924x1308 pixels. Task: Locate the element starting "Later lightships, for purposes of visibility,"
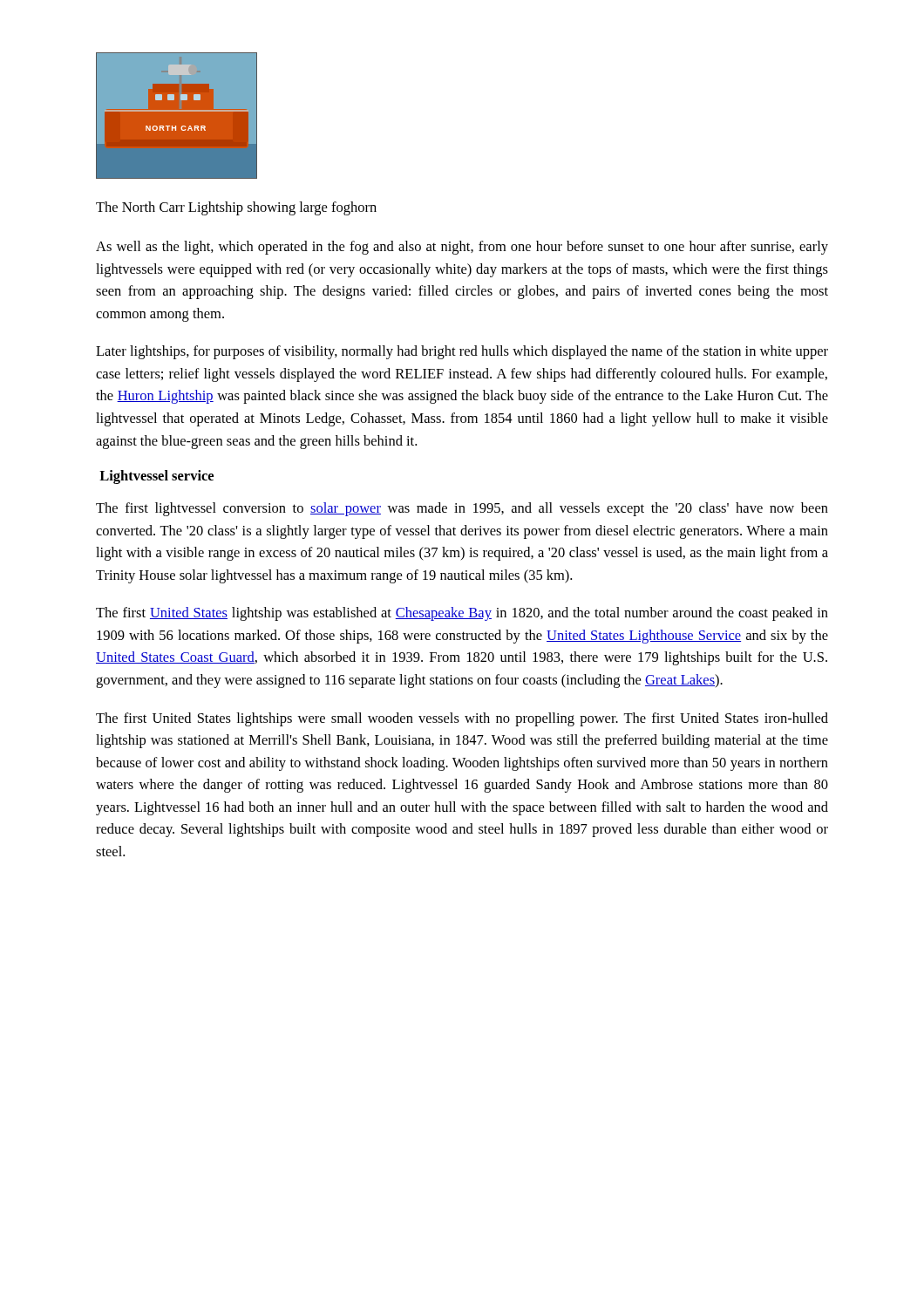462,396
